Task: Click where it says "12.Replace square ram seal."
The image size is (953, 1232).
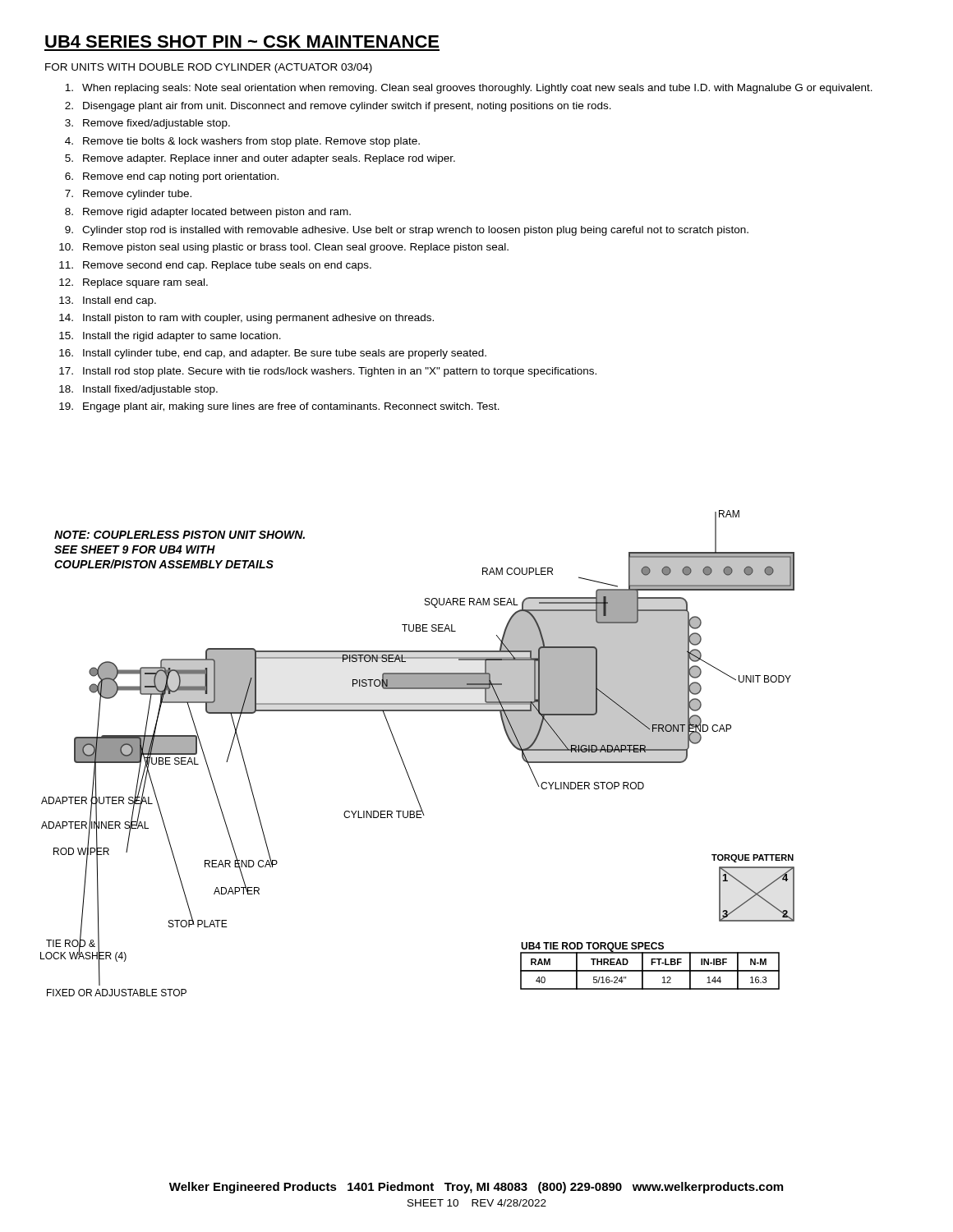Action: tap(134, 283)
